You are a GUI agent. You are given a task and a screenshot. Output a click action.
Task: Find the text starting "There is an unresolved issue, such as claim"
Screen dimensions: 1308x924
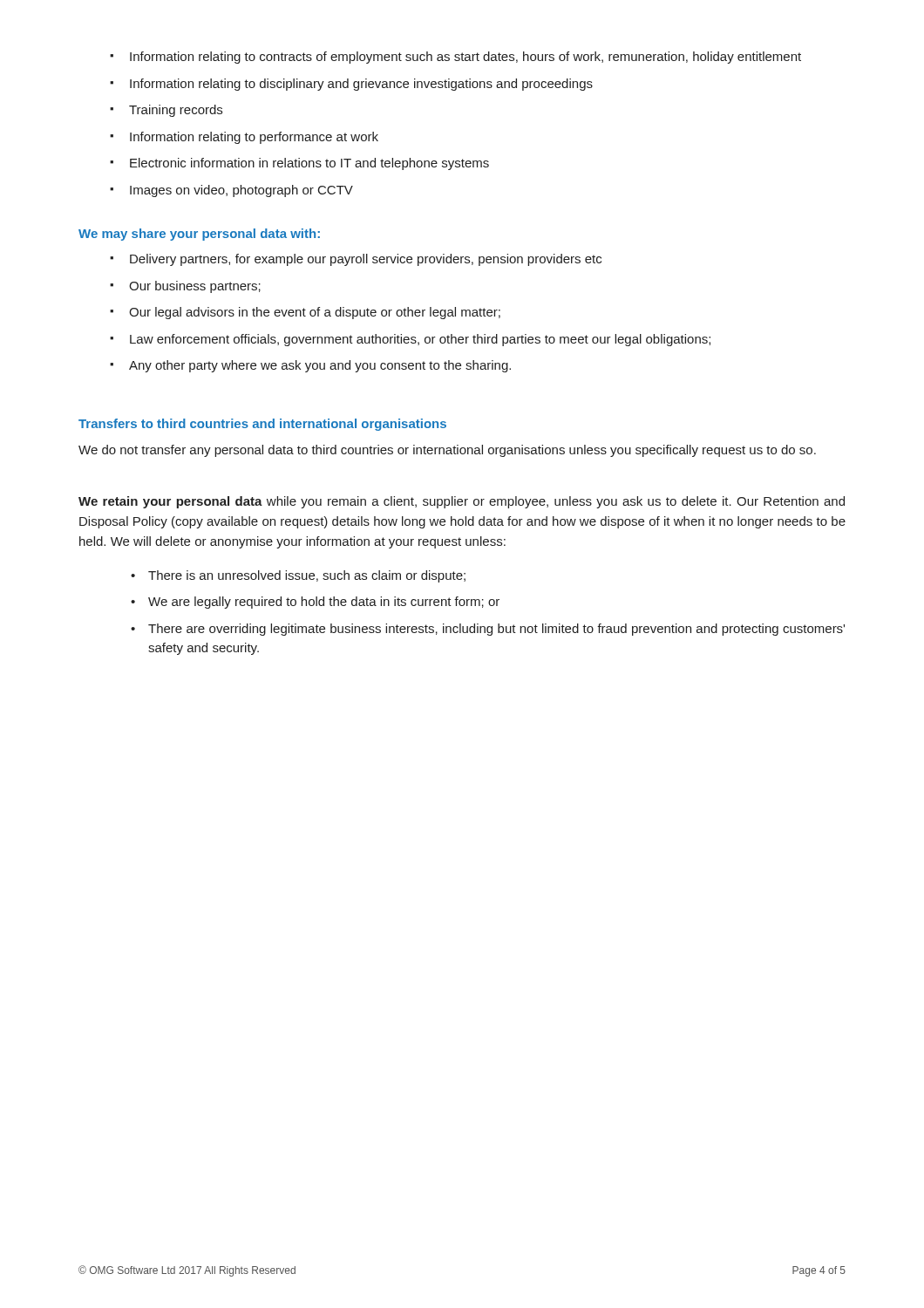[x=298, y=576]
